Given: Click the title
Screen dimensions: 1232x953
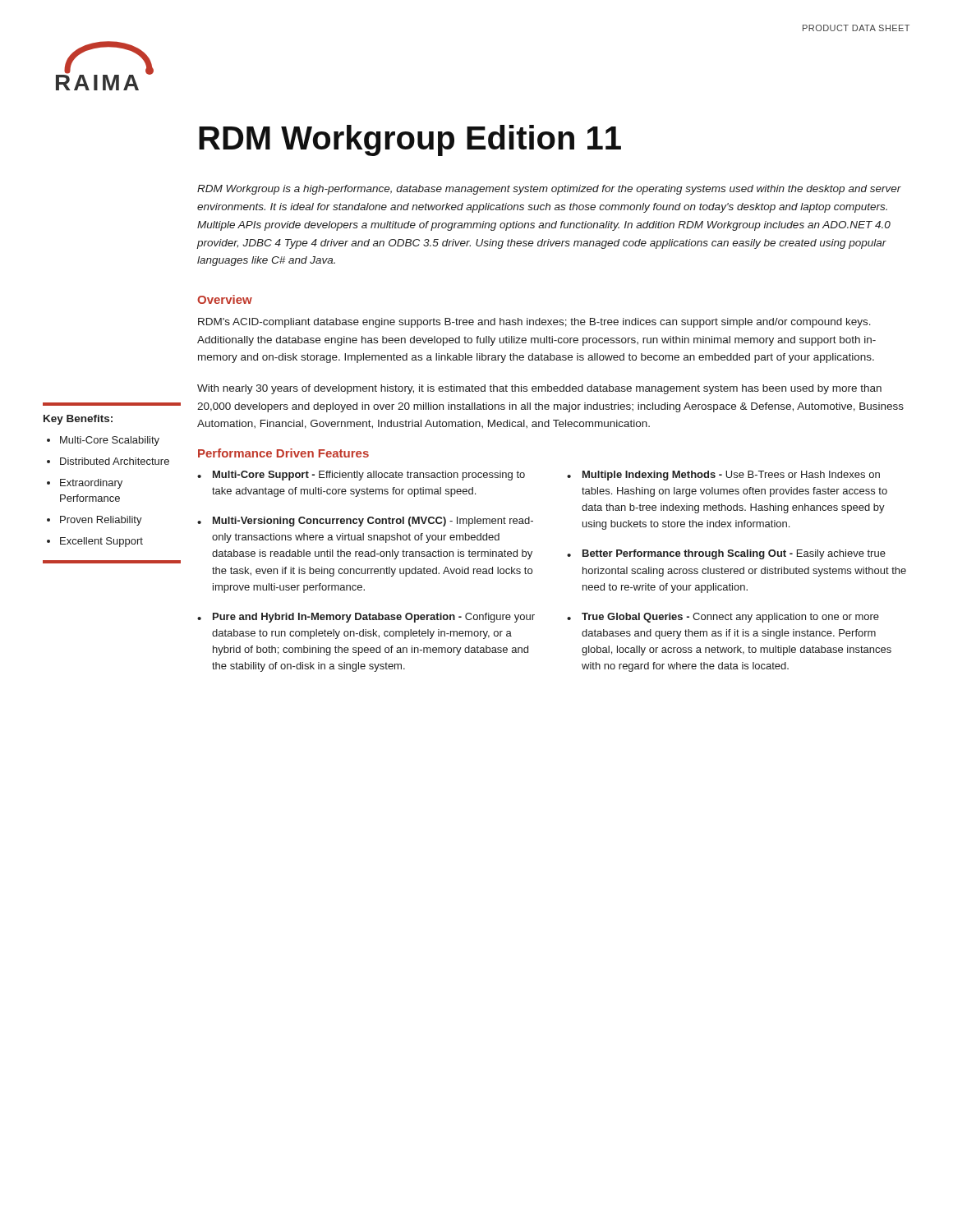Looking at the screenshot, I should pos(410,138).
